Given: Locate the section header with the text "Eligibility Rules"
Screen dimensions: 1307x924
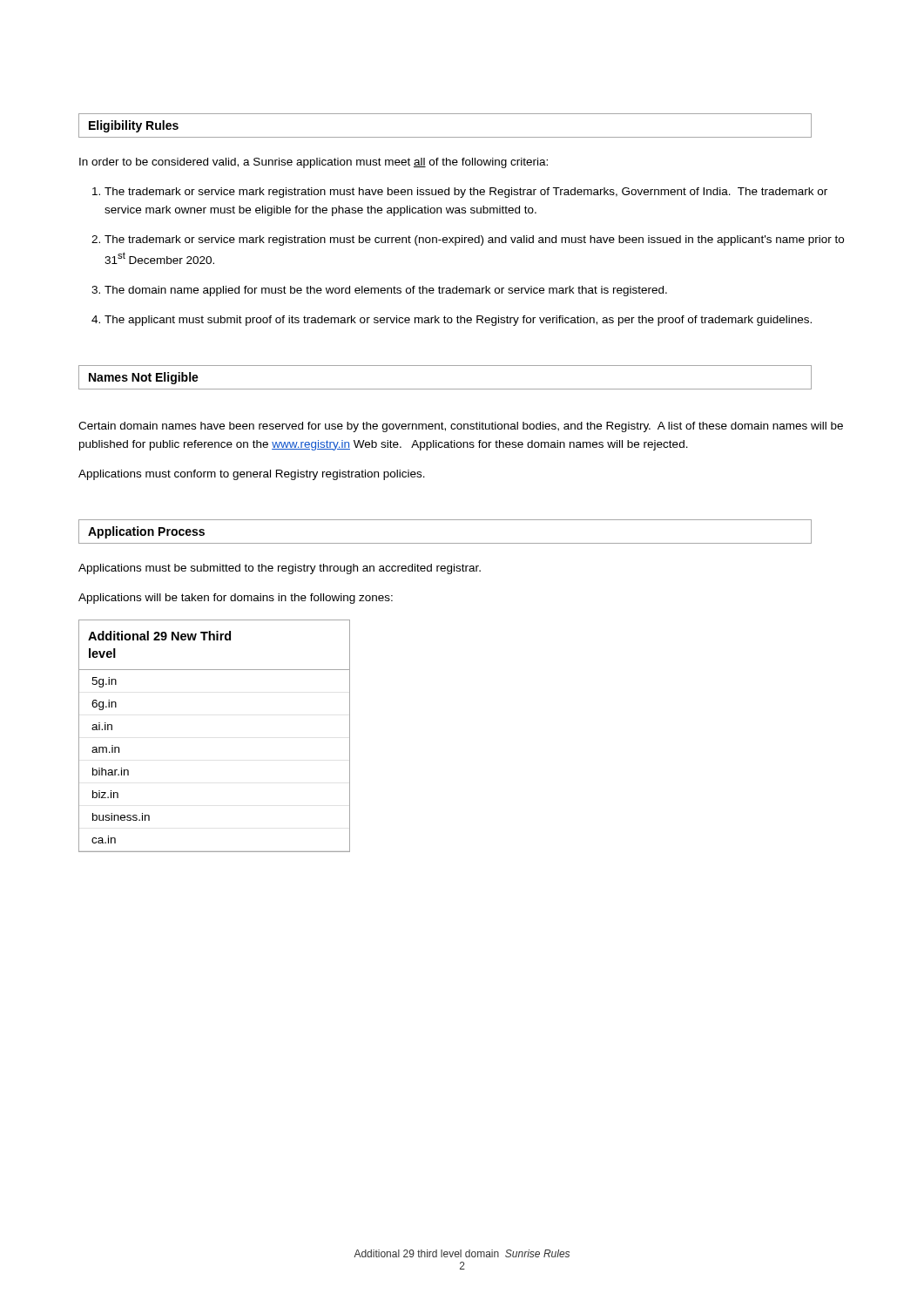Looking at the screenshot, I should pos(133,125).
